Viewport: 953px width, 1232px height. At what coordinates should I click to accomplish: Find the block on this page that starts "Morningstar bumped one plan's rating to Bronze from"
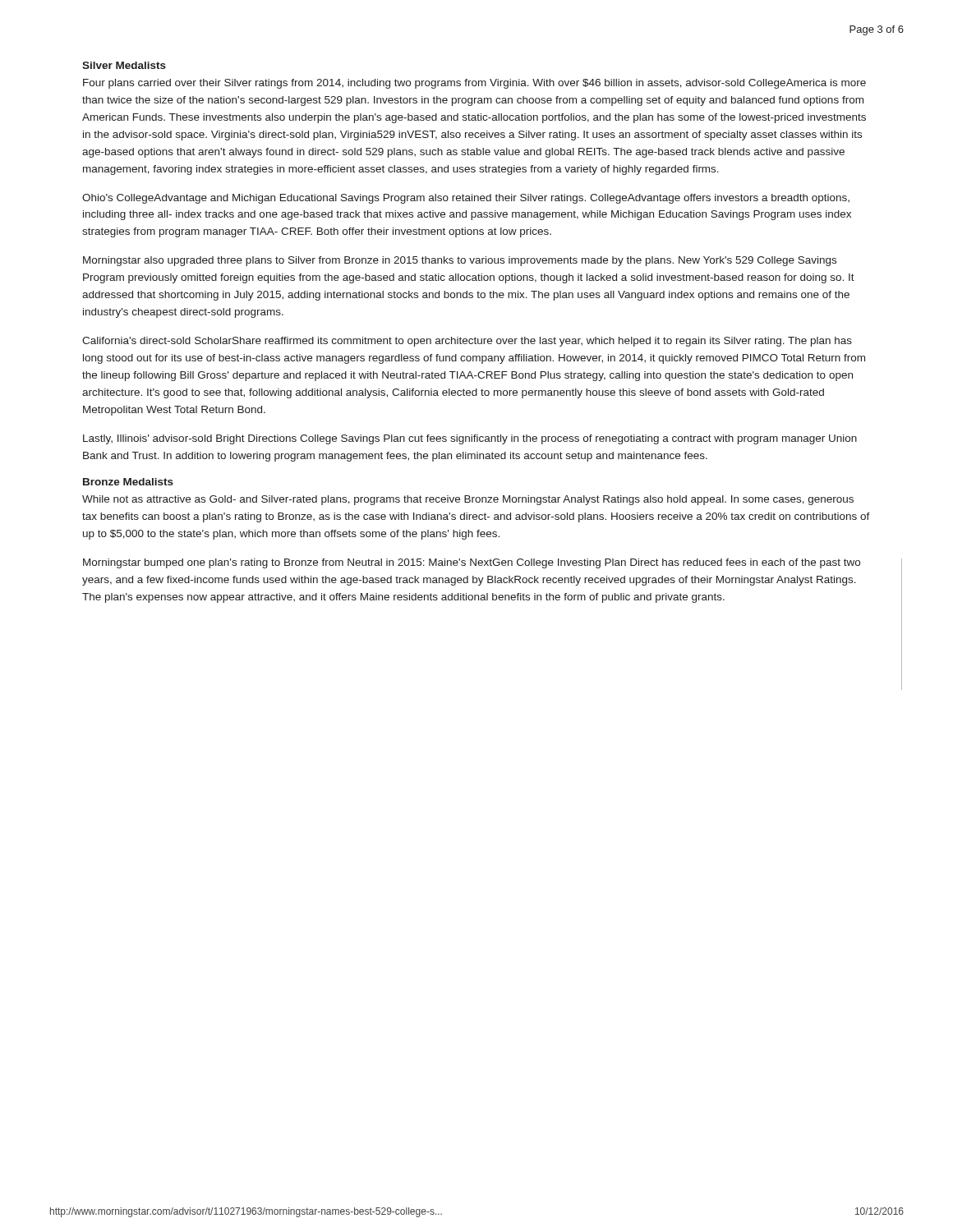pyautogui.click(x=471, y=580)
